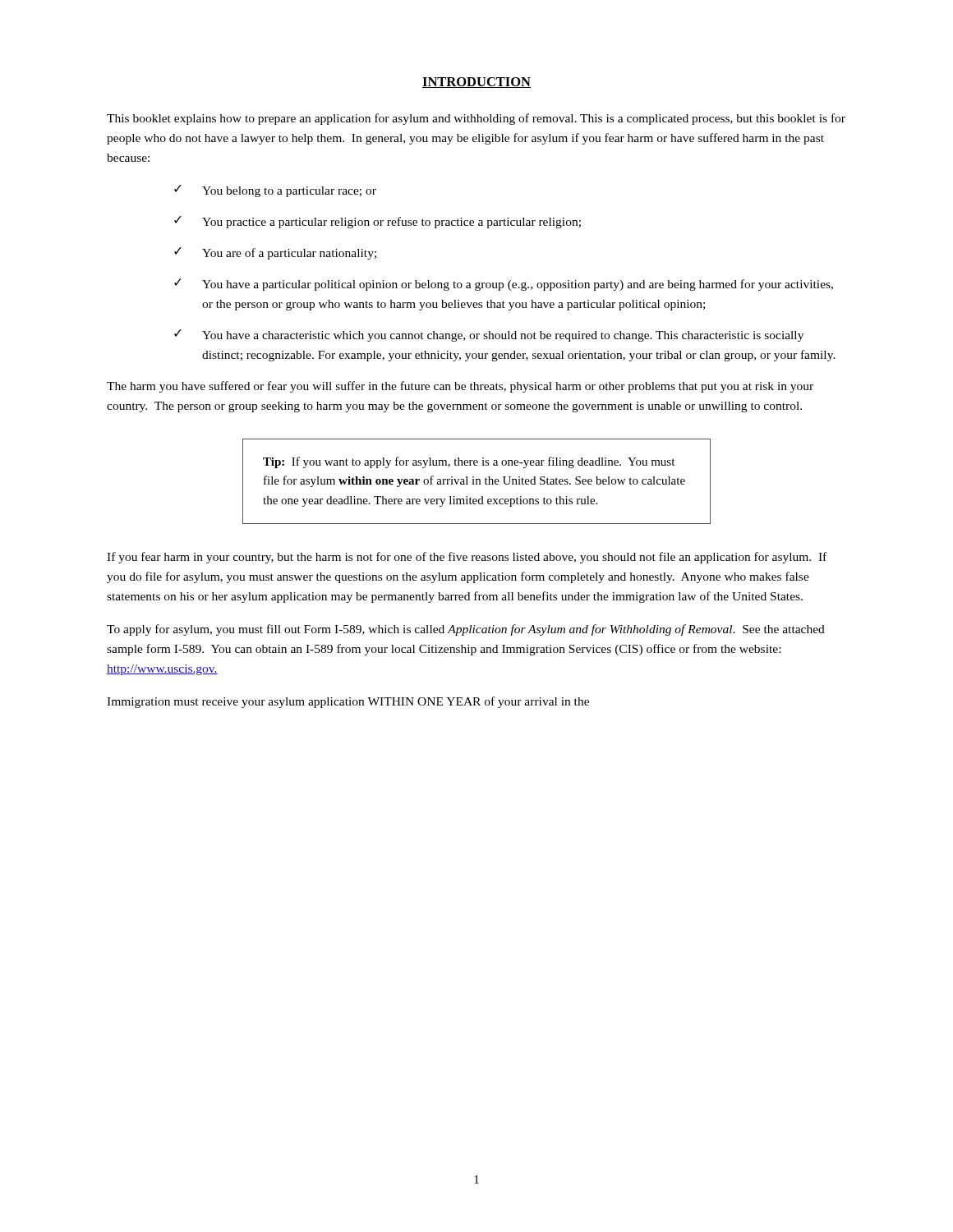Select the list item that reads "✓ You are of a particular nationality;"
The image size is (953, 1232).
pos(275,253)
